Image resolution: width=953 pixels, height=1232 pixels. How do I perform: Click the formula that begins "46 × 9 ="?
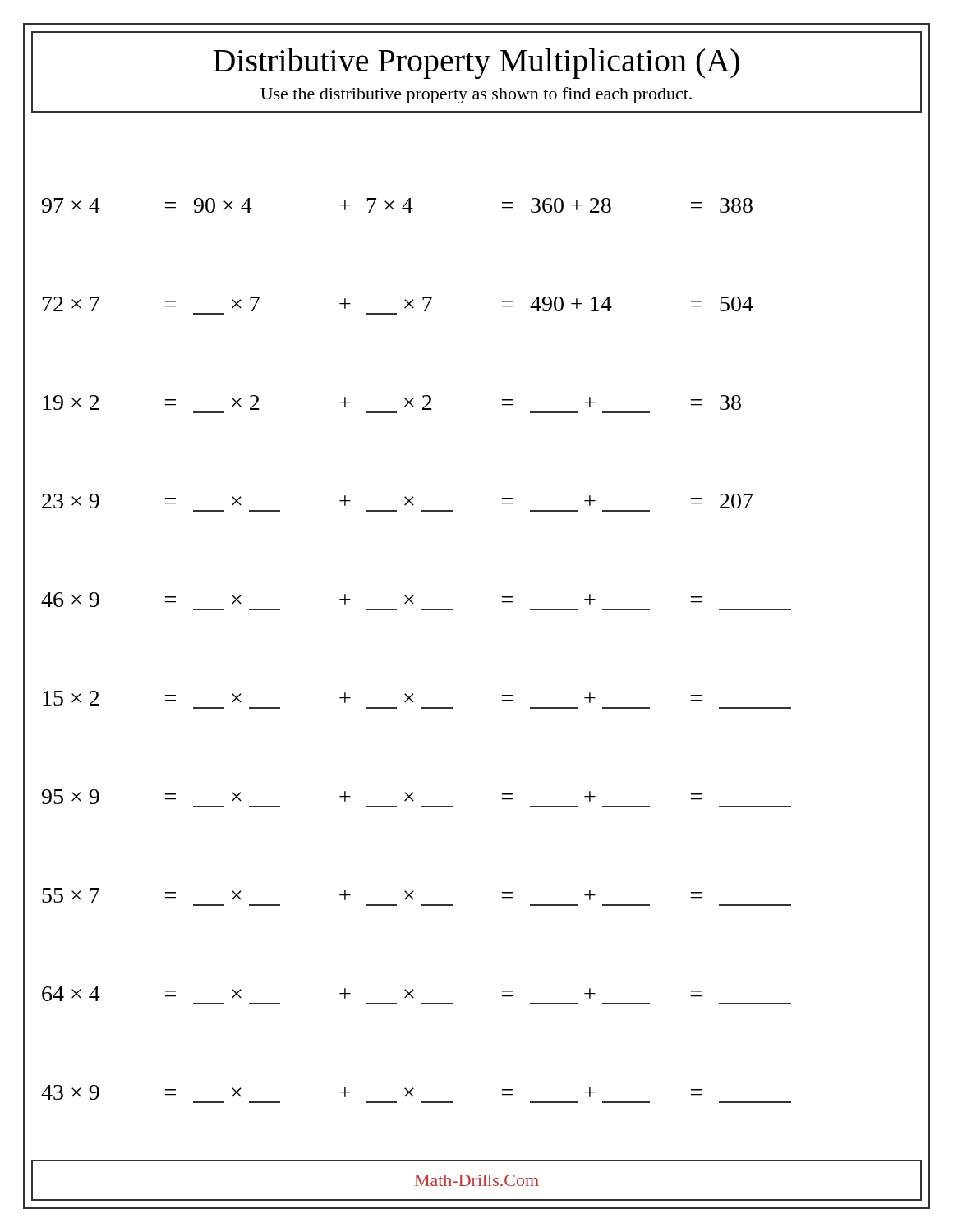pyautogui.click(x=429, y=600)
